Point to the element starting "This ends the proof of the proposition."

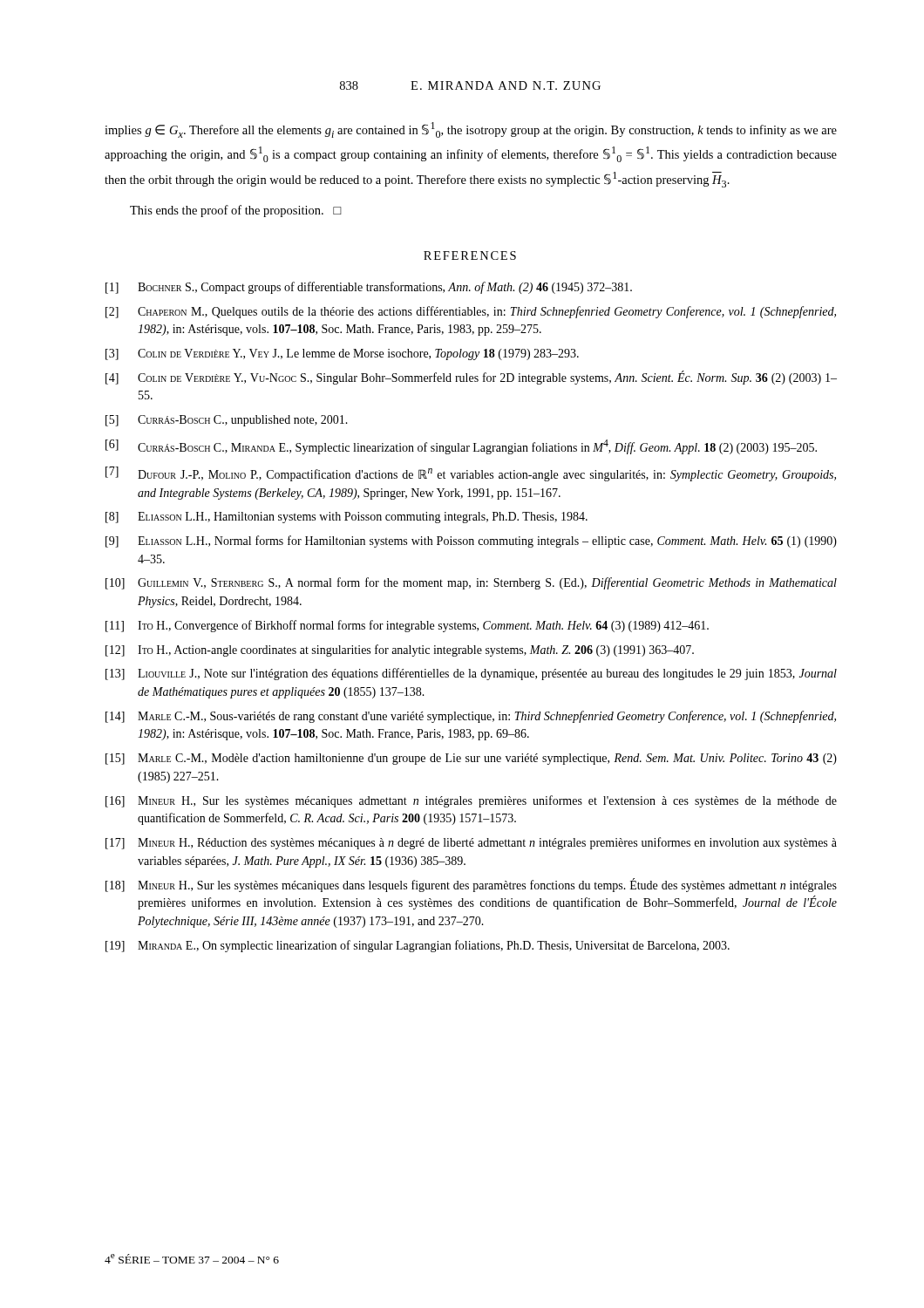(236, 210)
